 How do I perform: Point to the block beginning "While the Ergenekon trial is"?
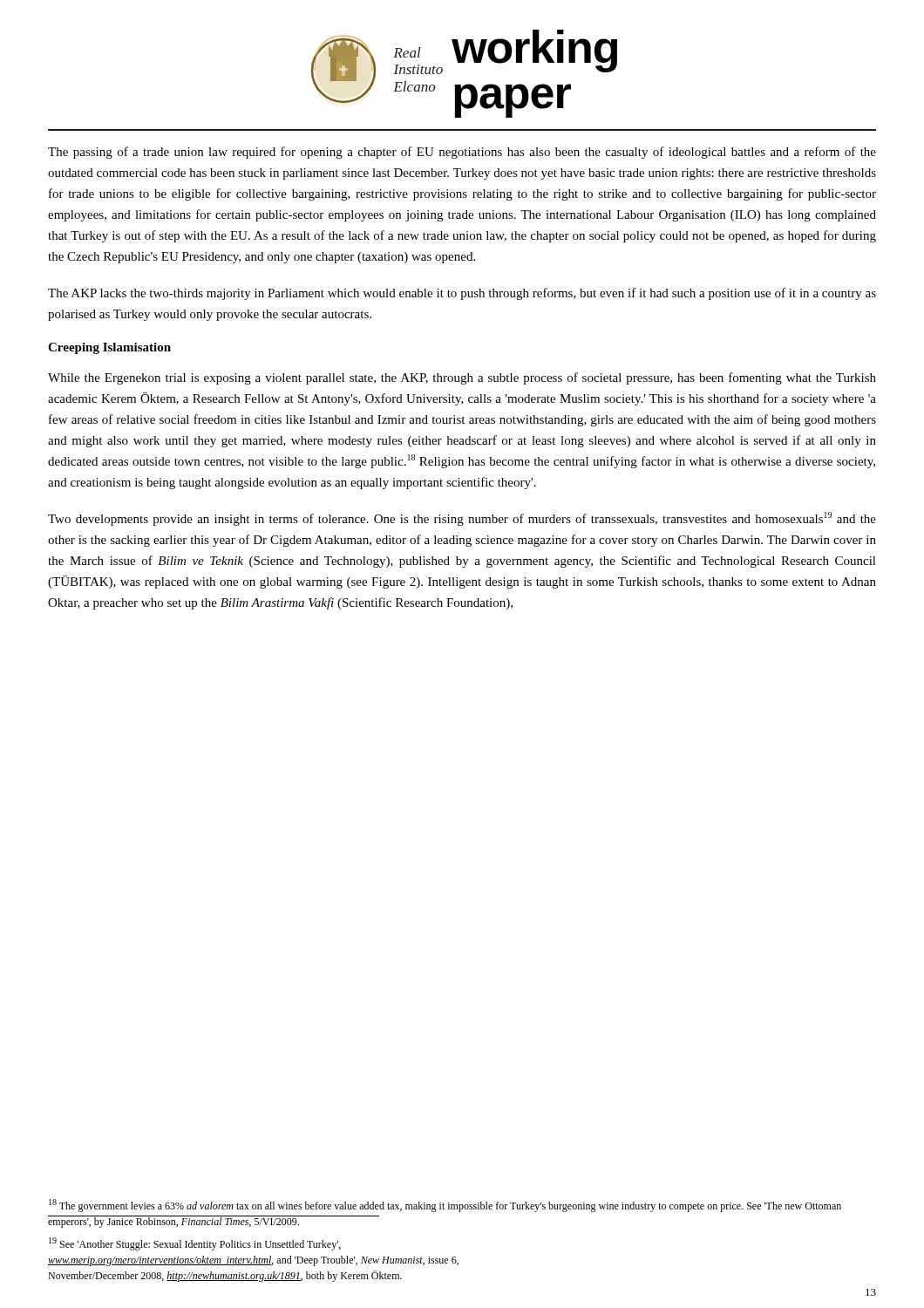(x=462, y=430)
